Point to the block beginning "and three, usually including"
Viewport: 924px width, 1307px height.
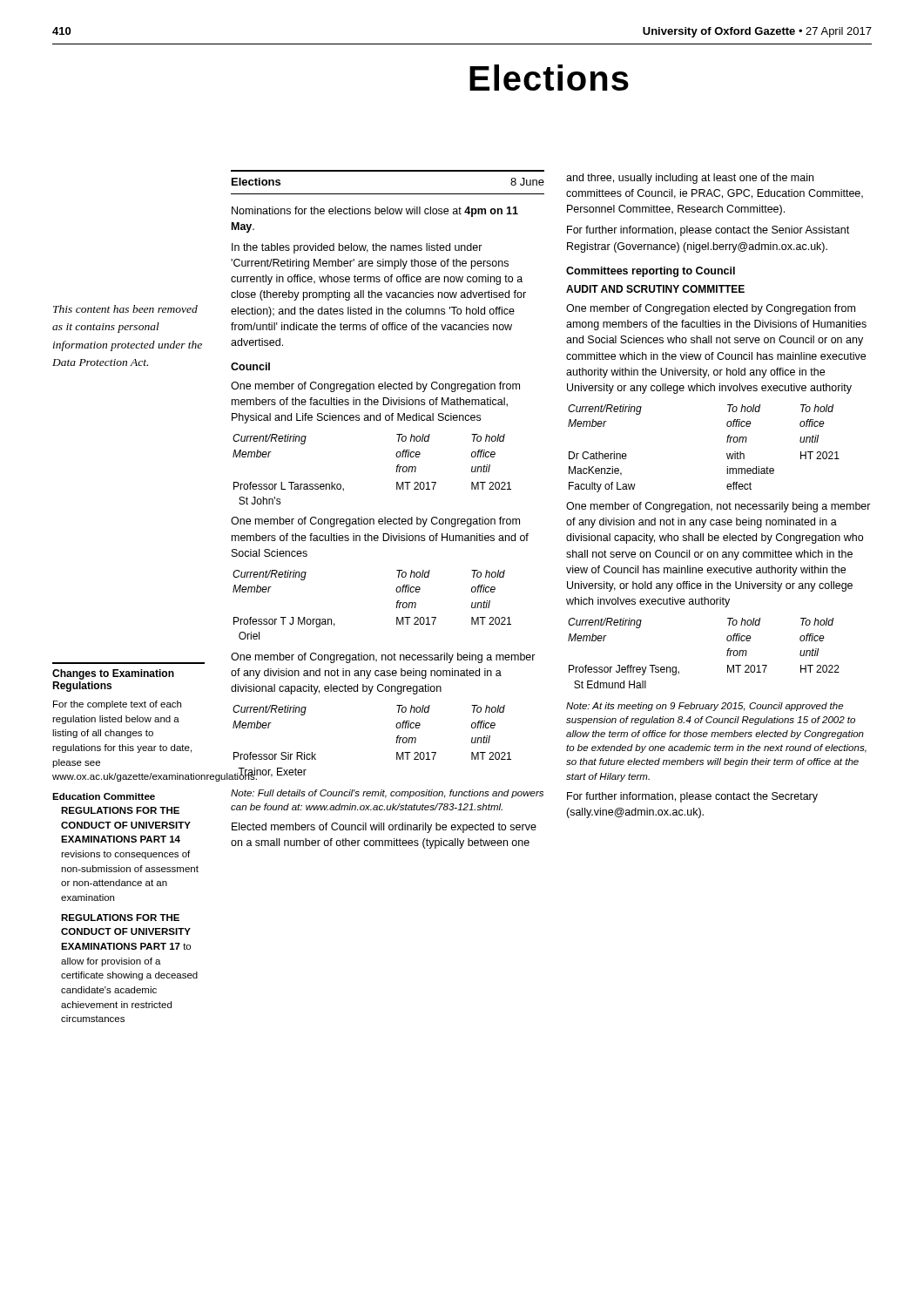(x=718, y=212)
